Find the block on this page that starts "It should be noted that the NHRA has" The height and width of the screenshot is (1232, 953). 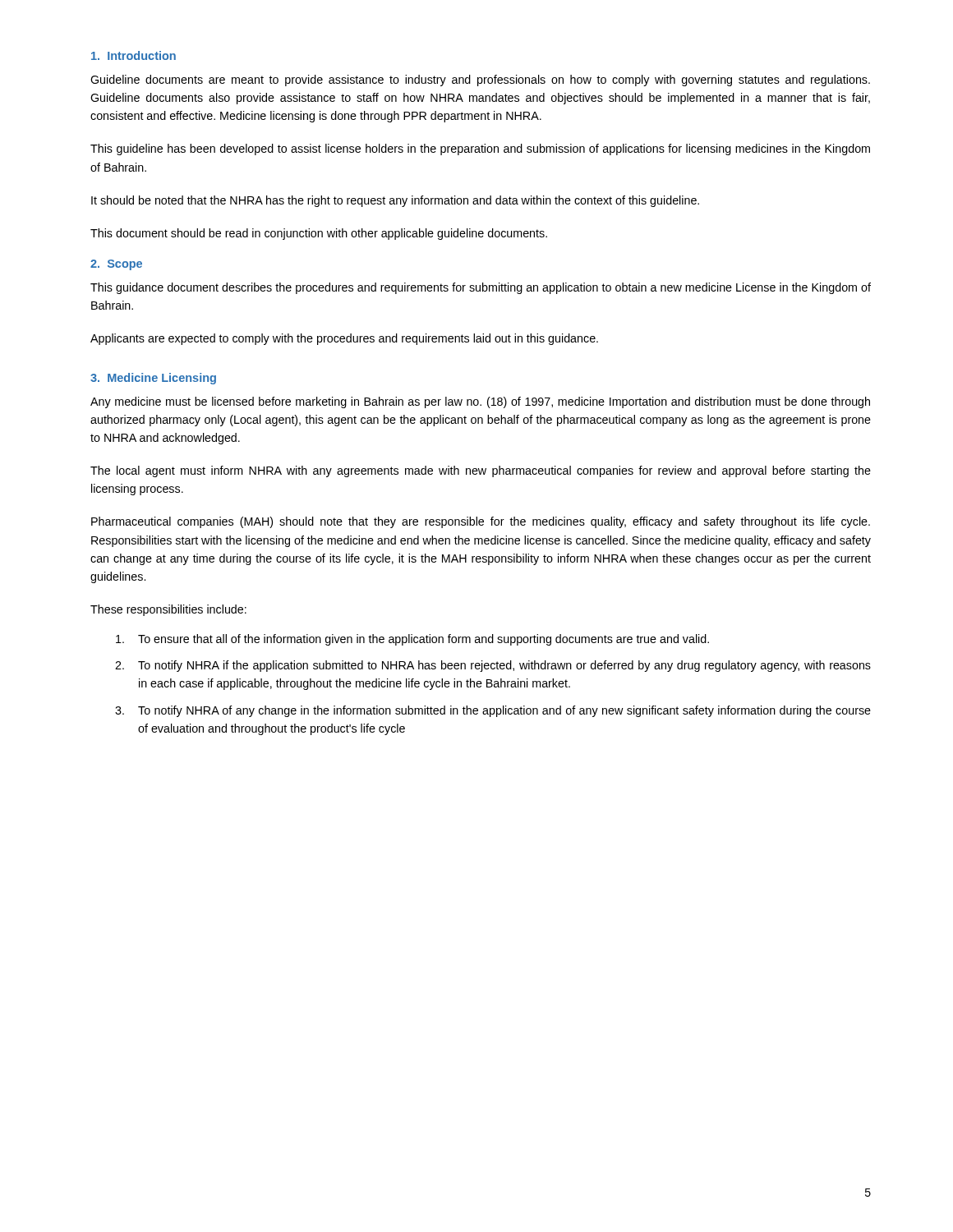(395, 200)
